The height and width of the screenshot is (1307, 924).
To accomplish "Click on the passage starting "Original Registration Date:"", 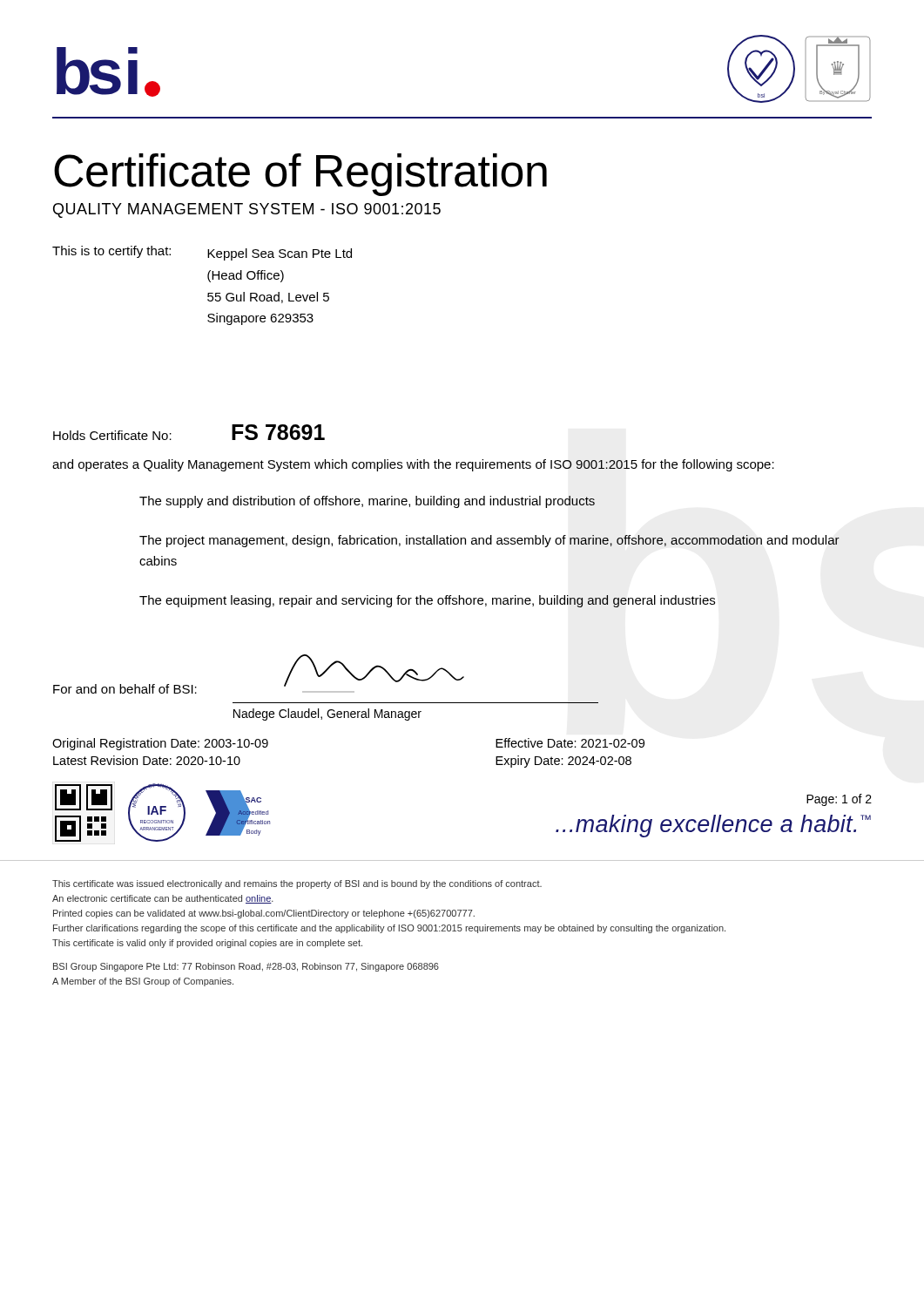I will click(160, 743).
